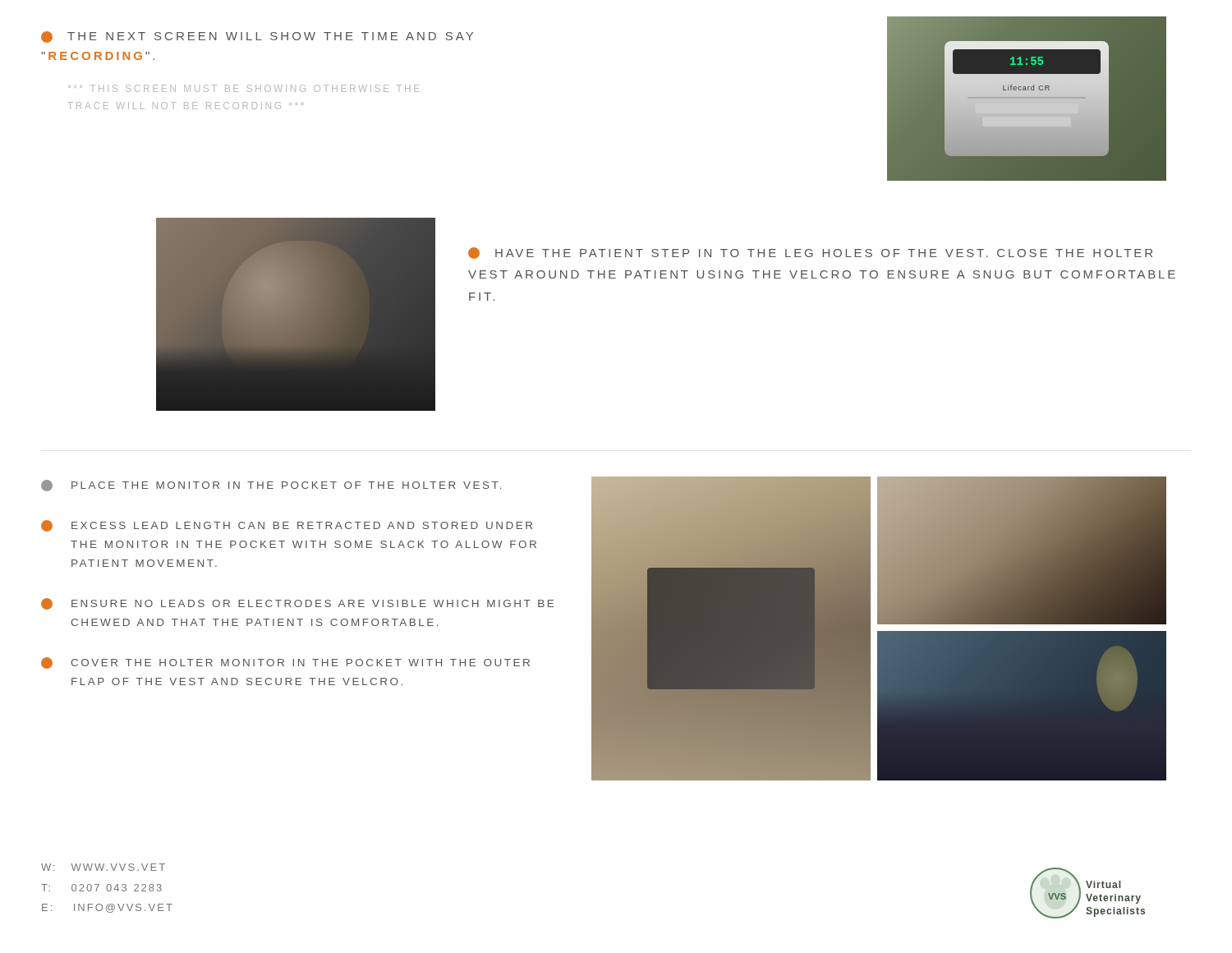Point to the block beginning "THE NEXT SCREEN WILL SHOW THE"

click(257, 37)
